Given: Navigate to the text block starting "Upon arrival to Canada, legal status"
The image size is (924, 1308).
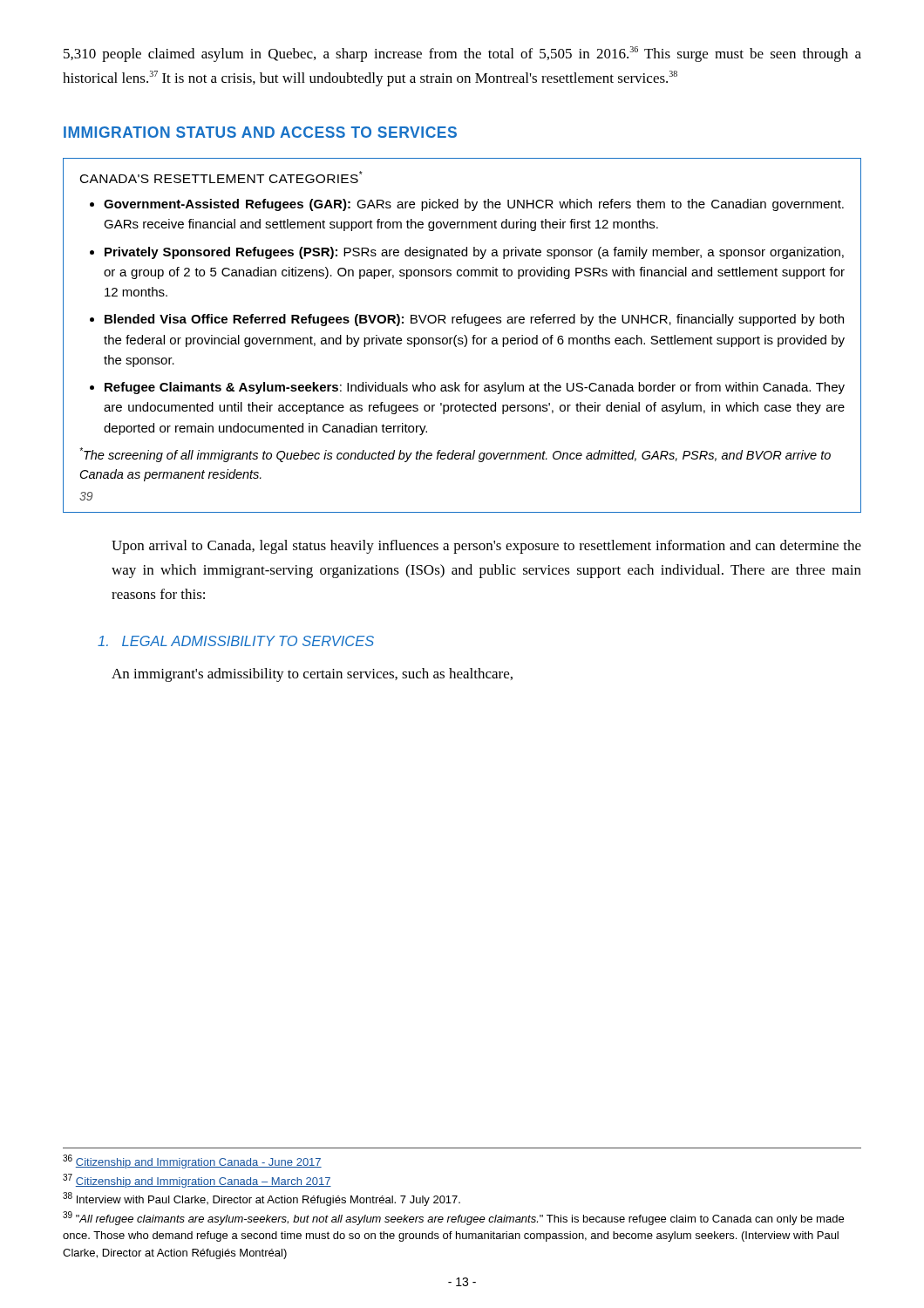Looking at the screenshot, I should pyautogui.click(x=486, y=571).
